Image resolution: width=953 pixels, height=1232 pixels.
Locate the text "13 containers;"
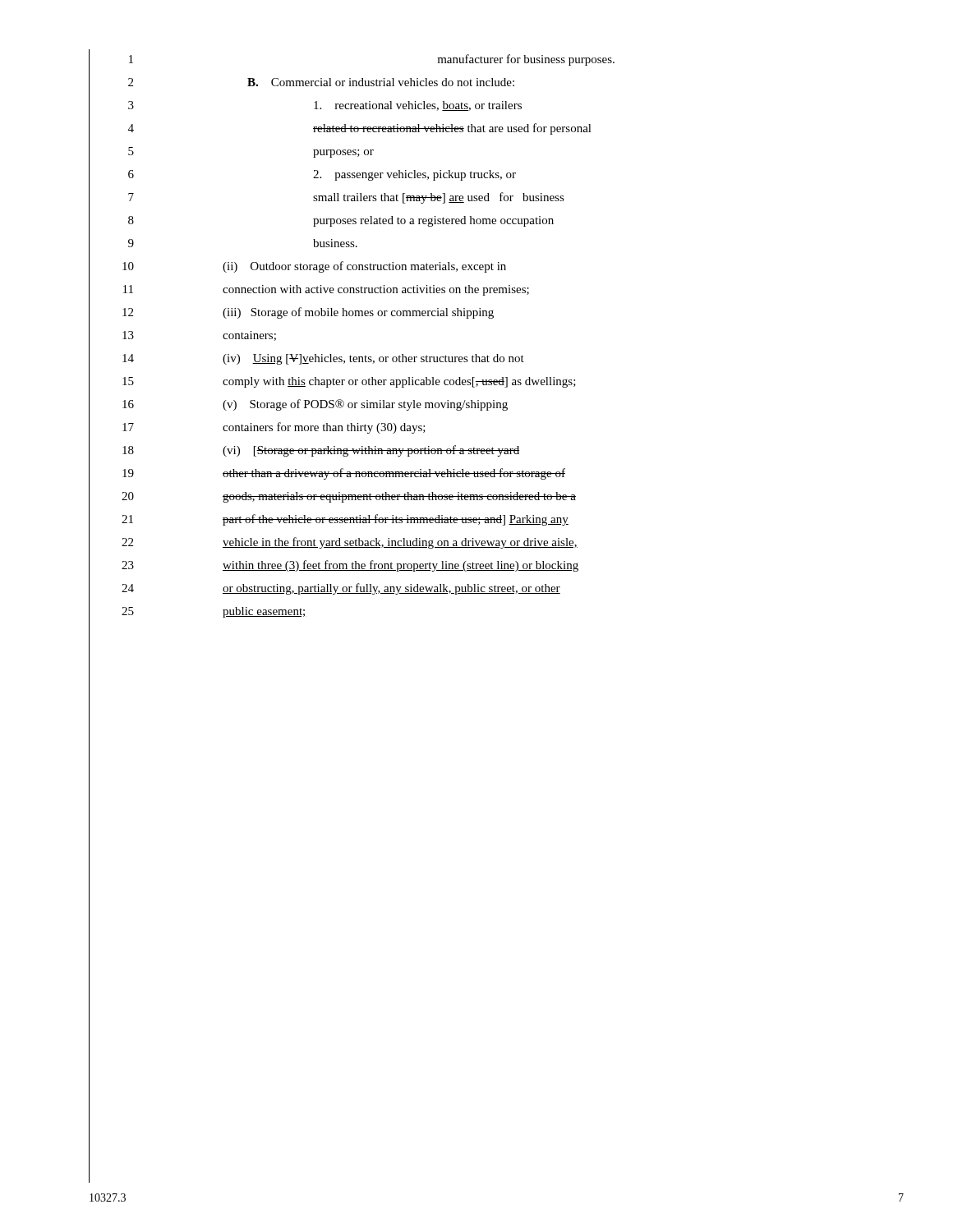click(131, 335)
